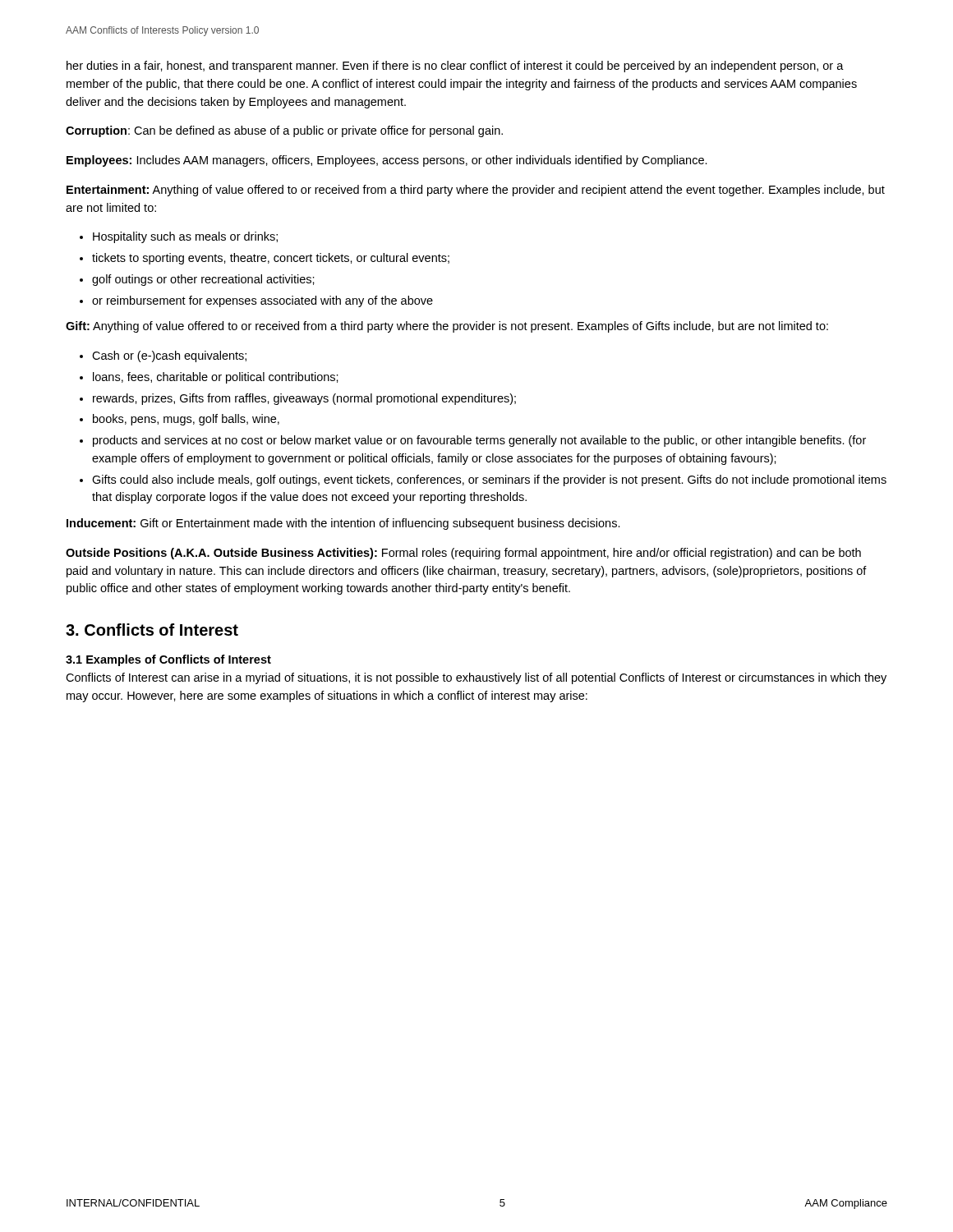Screen dimensions: 1232x953
Task: Locate the list item containing "products and services at no"
Action: click(479, 449)
